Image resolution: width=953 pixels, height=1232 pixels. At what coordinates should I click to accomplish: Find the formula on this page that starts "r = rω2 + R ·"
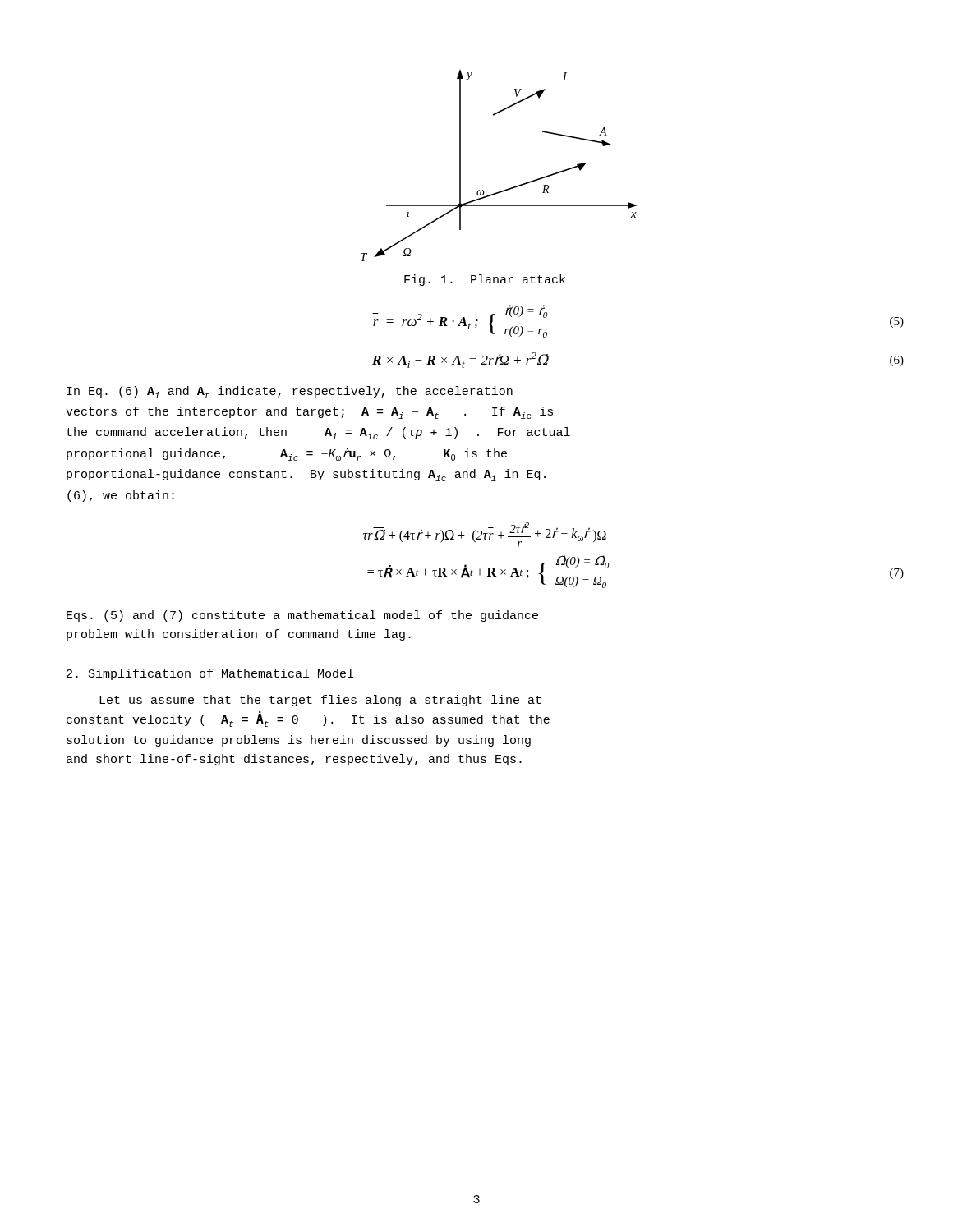[x=485, y=322]
